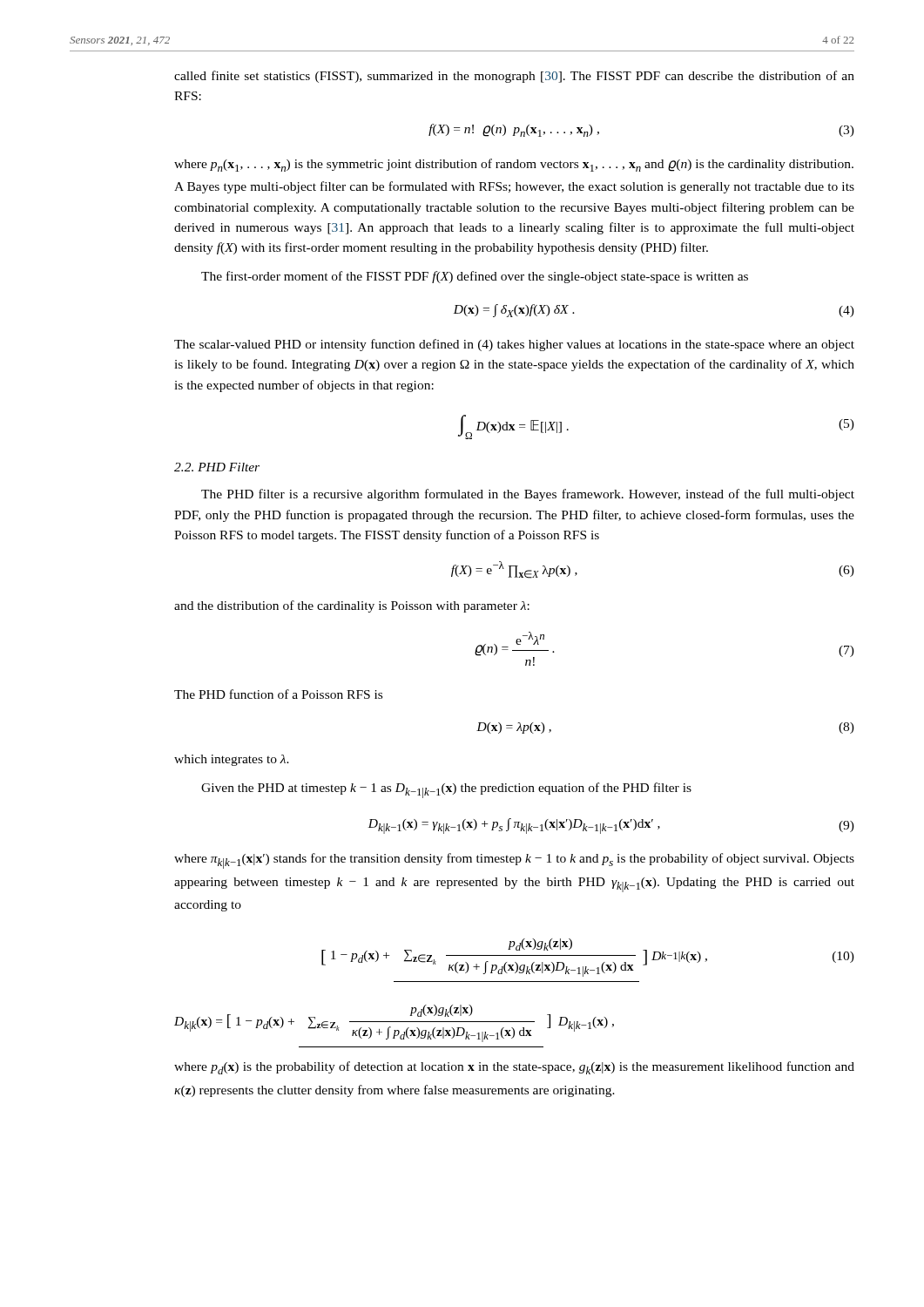Point to the block beginning "The PHD function of a Poisson RFS"
This screenshot has height=1307, width=924.
278,694
